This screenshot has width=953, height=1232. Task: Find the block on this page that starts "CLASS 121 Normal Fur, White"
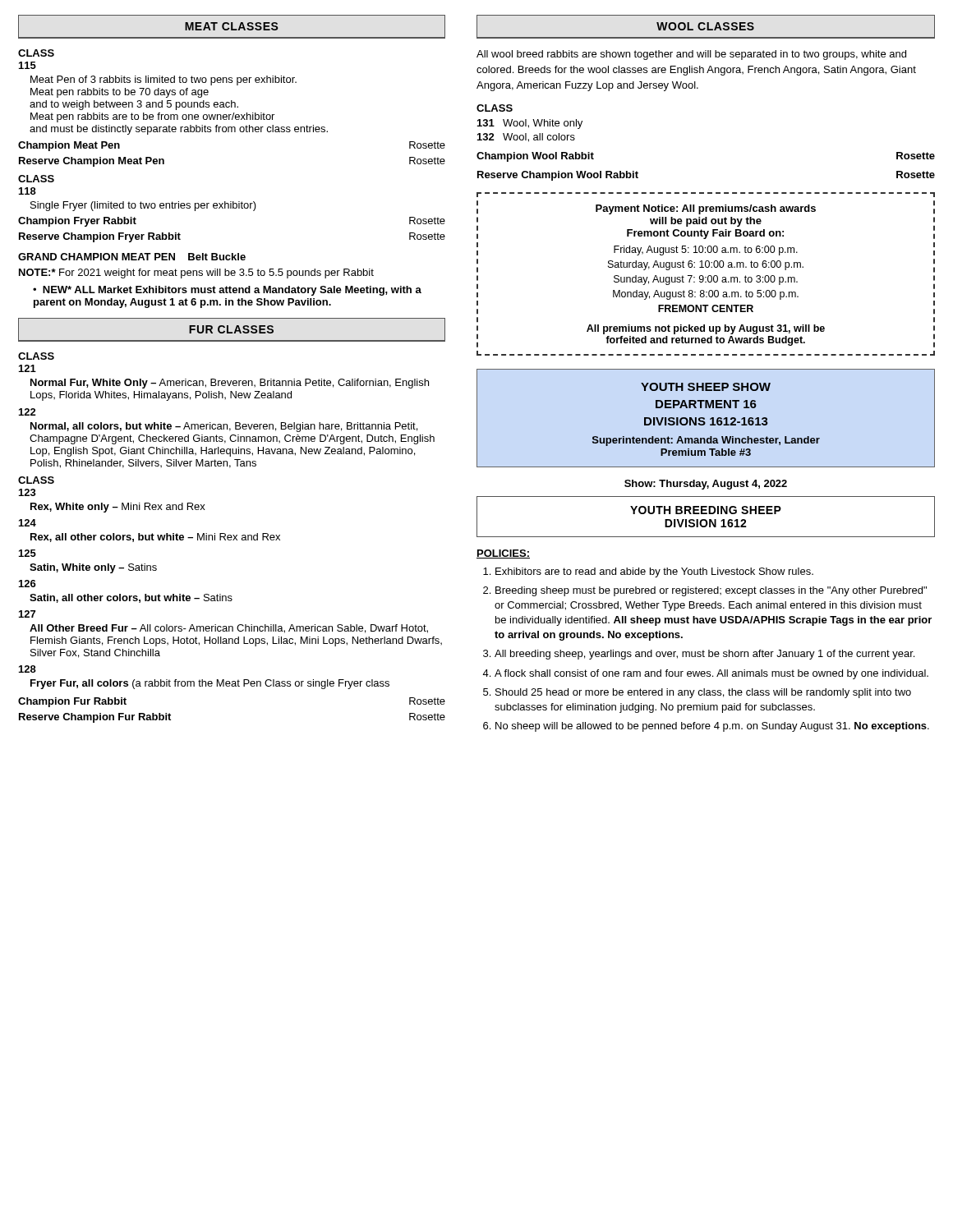coord(232,536)
